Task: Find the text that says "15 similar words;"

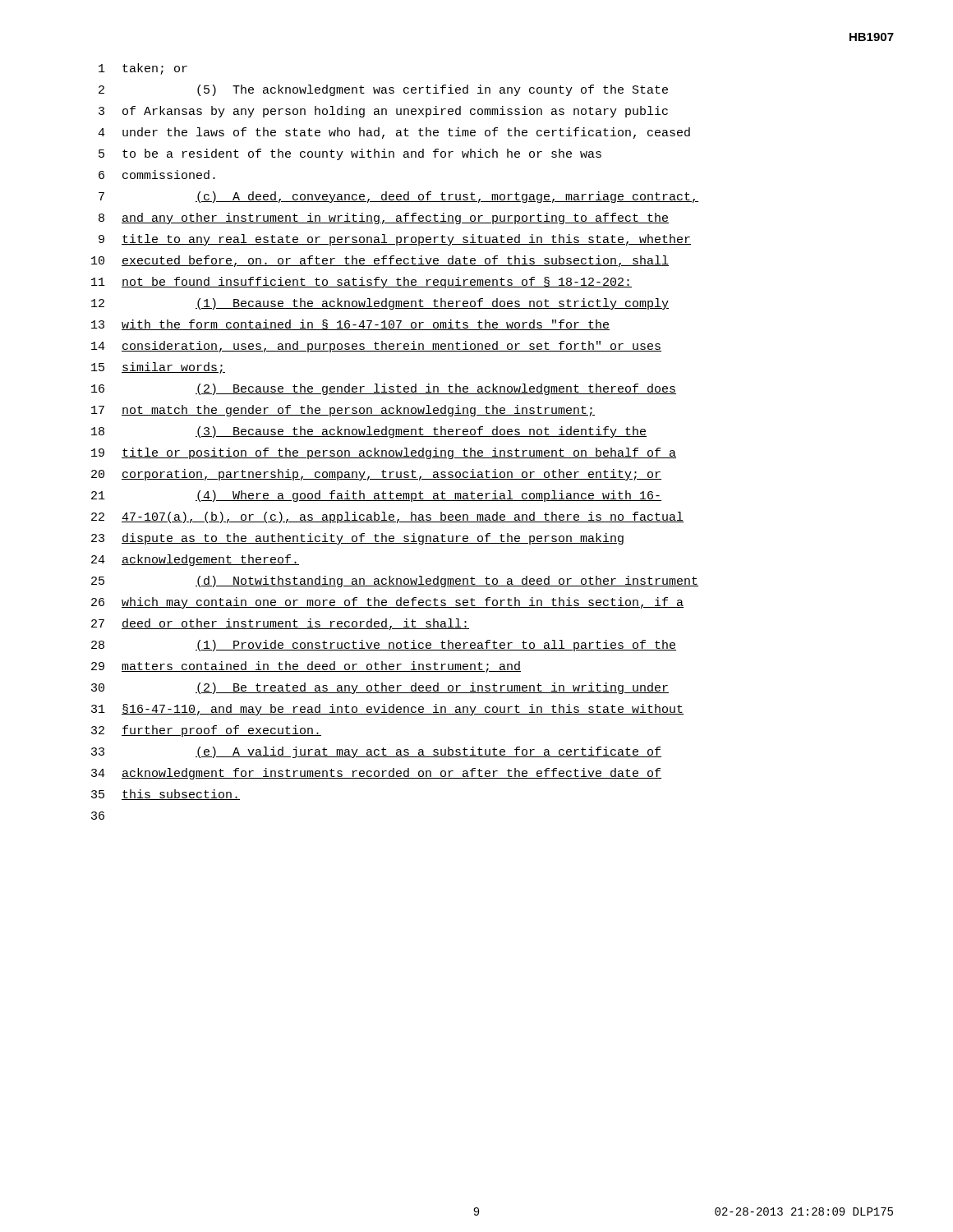Action: 158,368
